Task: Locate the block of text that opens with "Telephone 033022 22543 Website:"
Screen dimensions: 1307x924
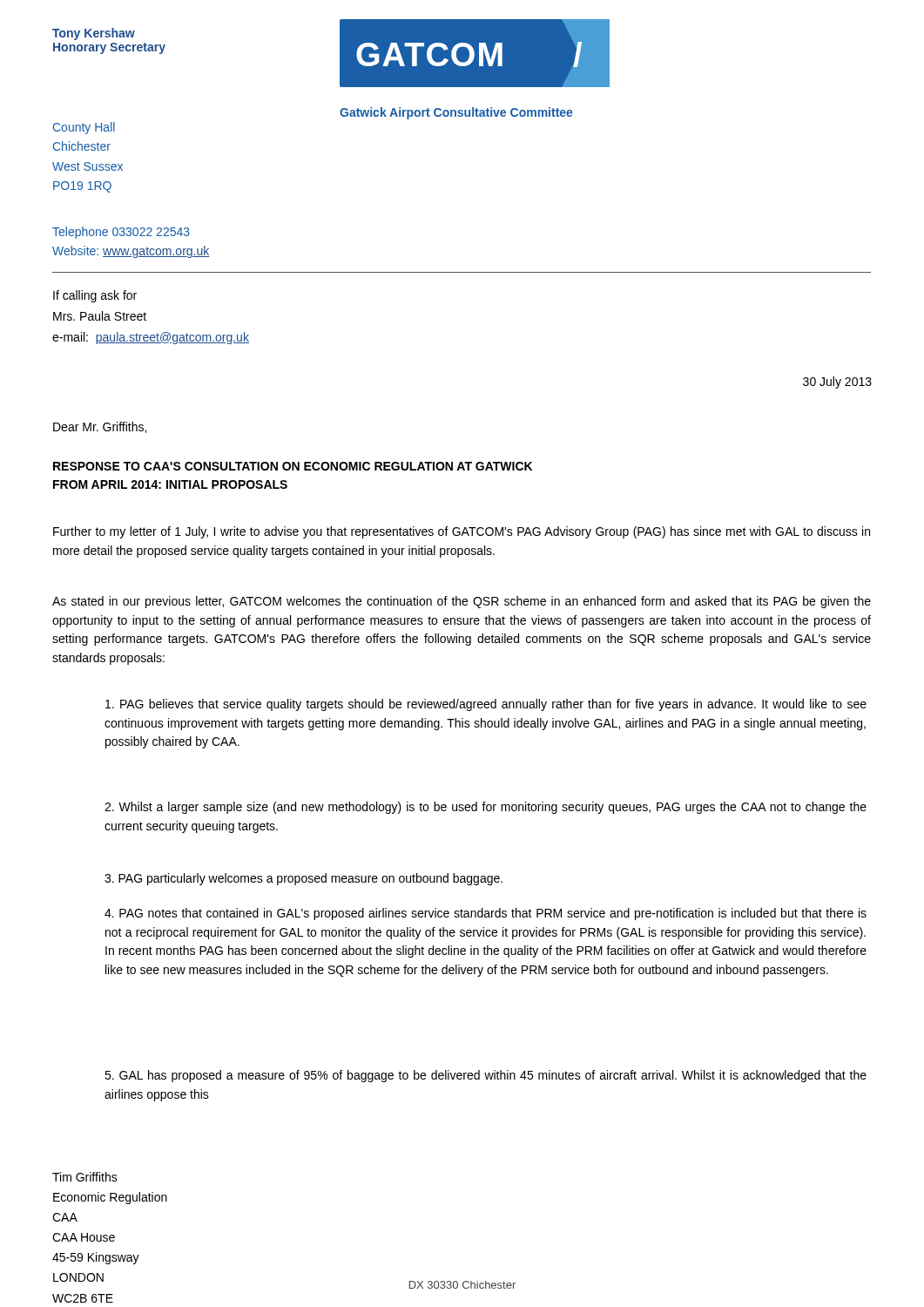Action: [131, 242]
